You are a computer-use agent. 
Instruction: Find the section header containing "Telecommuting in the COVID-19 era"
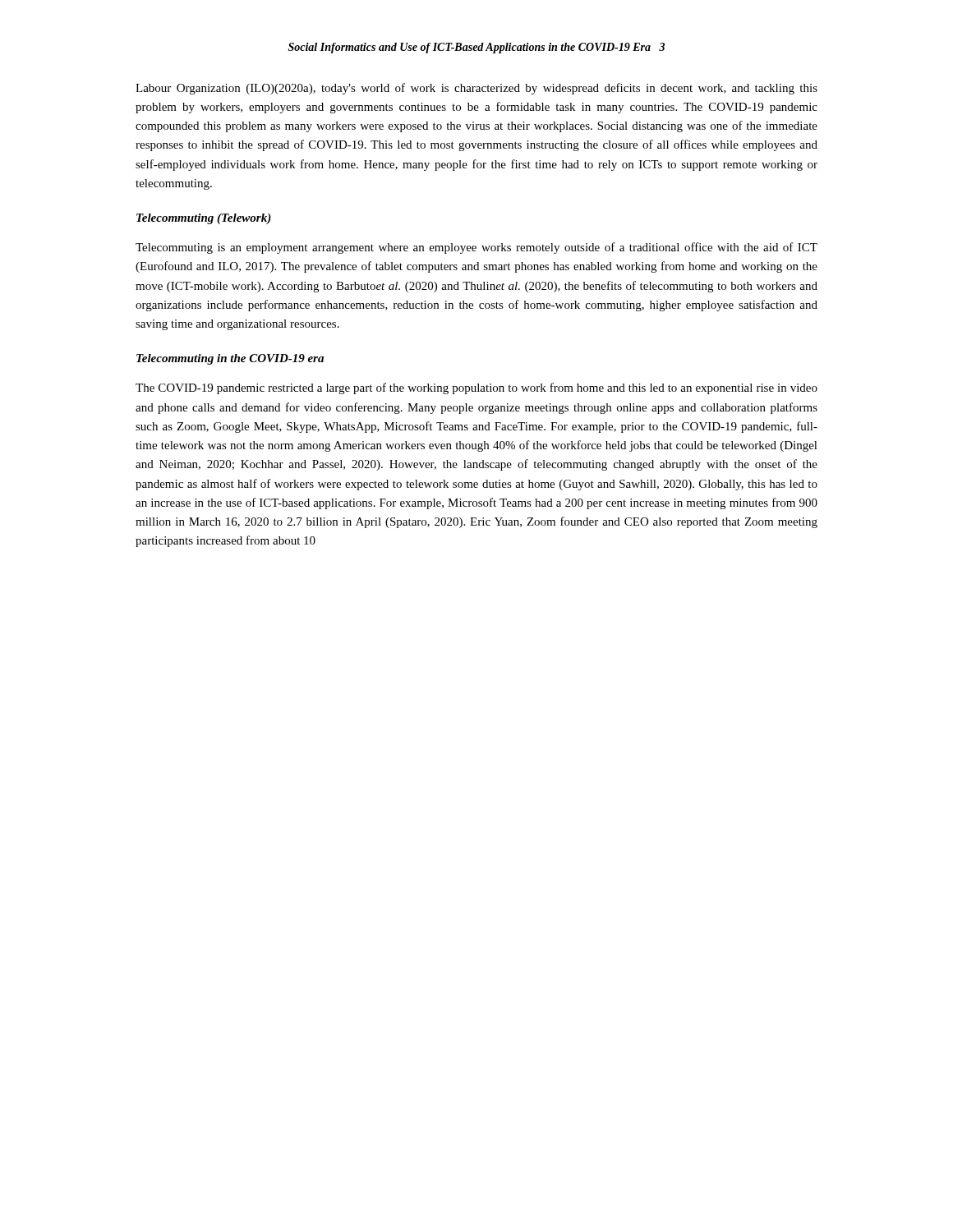(x=230, y=358)
